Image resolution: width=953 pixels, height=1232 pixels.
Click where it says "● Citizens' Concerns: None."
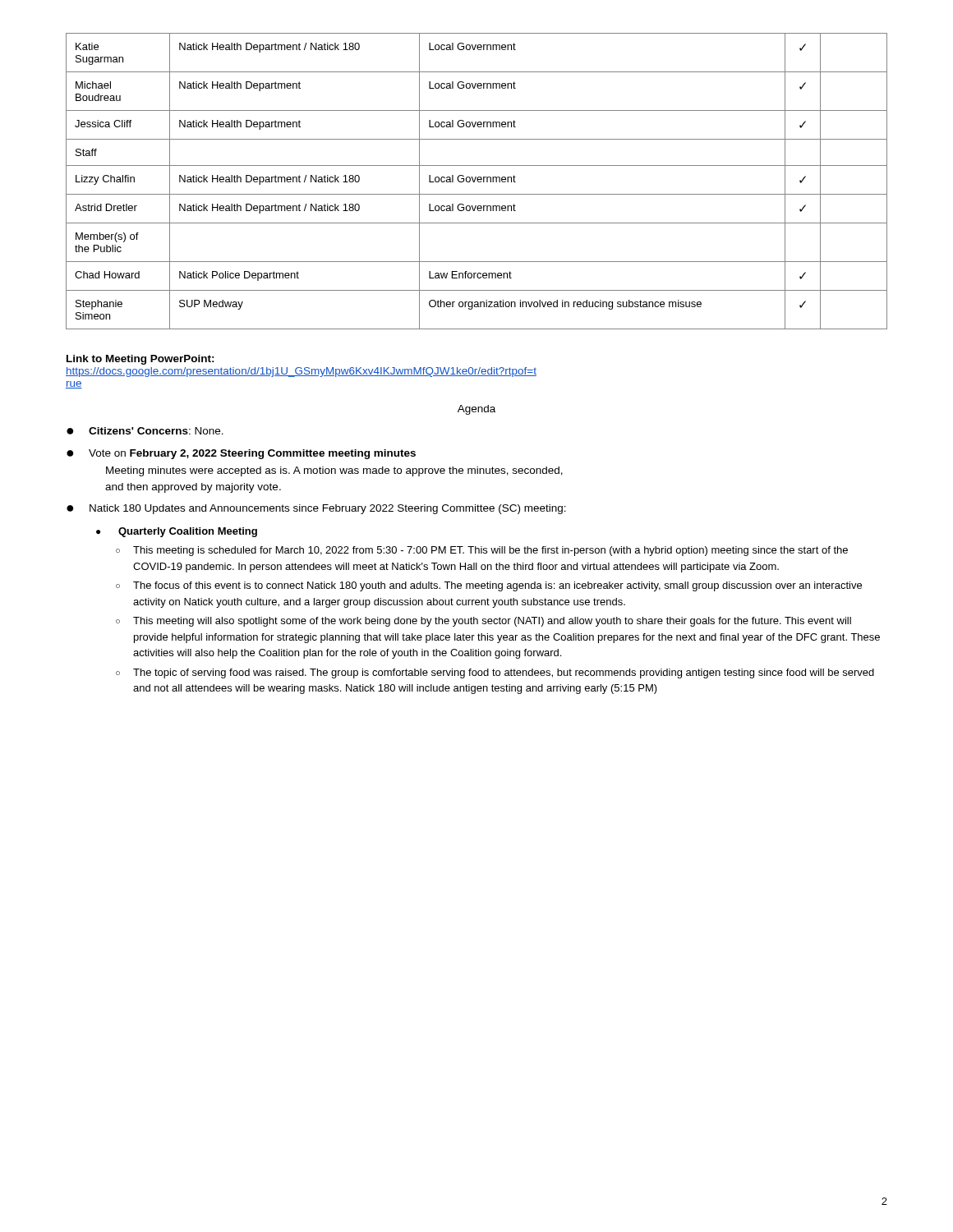145,431
